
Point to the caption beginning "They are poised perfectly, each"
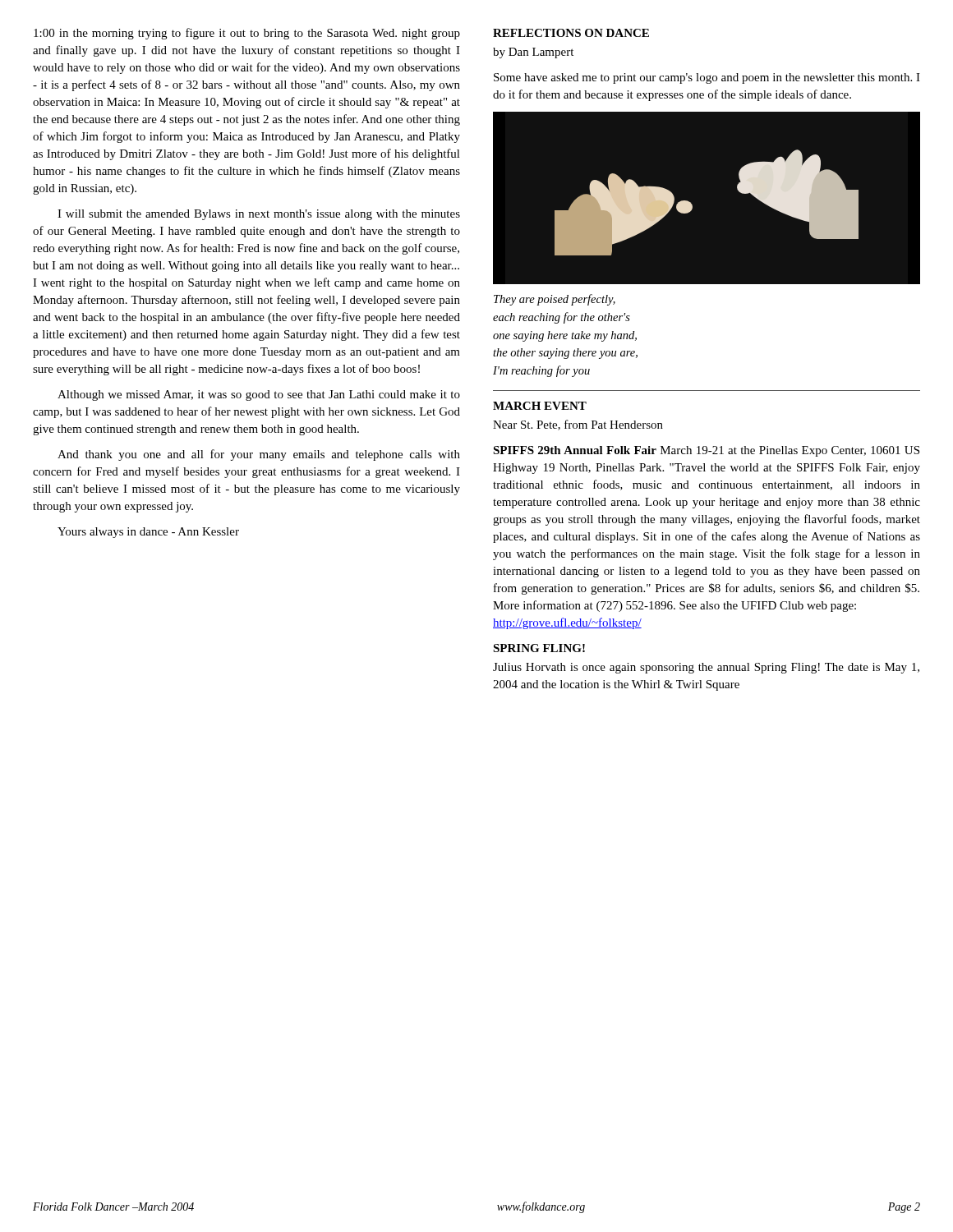pos(566,335)
